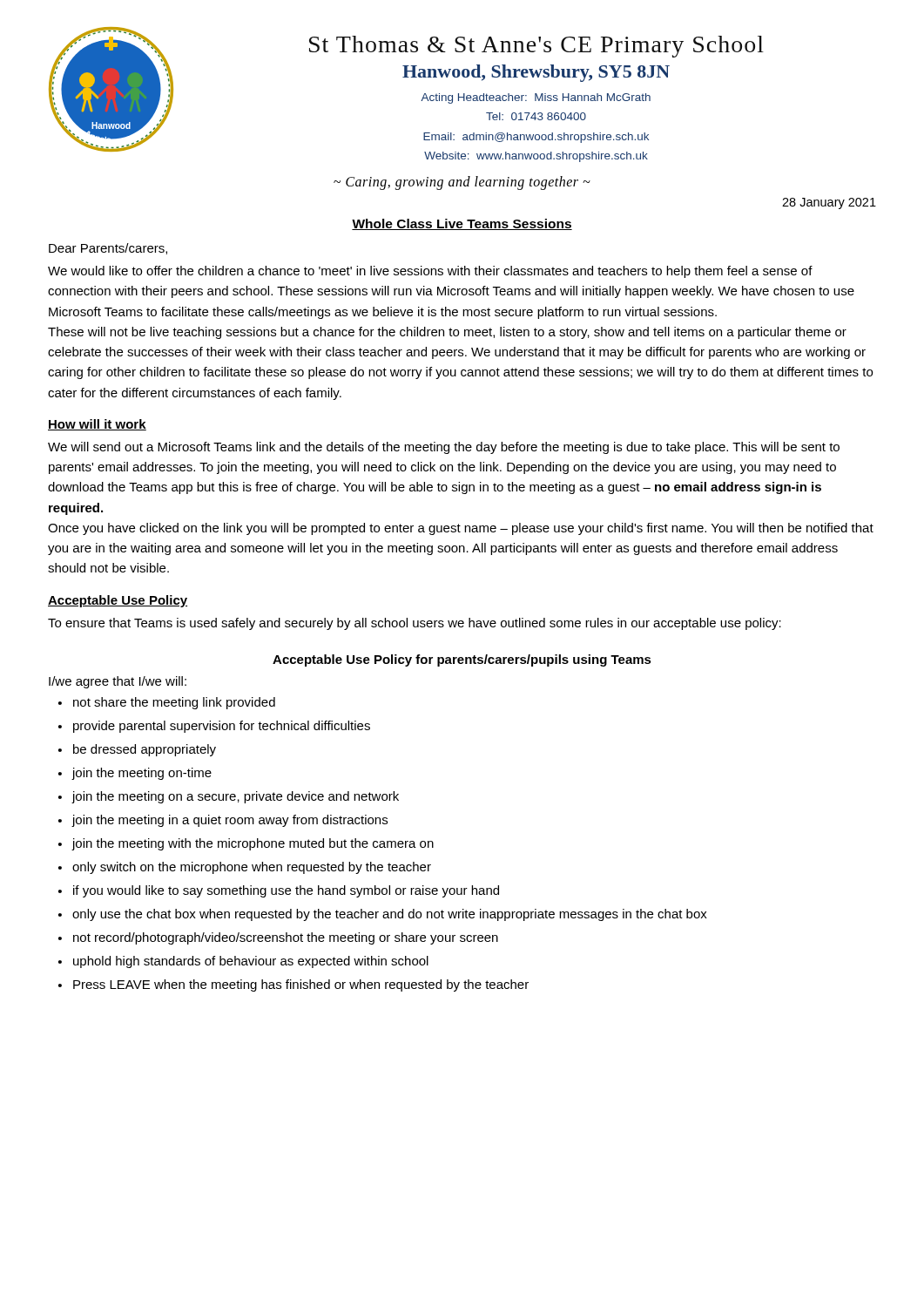Find the text that says "Dear Parents/carers,"
The width and height of the screenshot is (924, 1307).
tap(108, 248)
